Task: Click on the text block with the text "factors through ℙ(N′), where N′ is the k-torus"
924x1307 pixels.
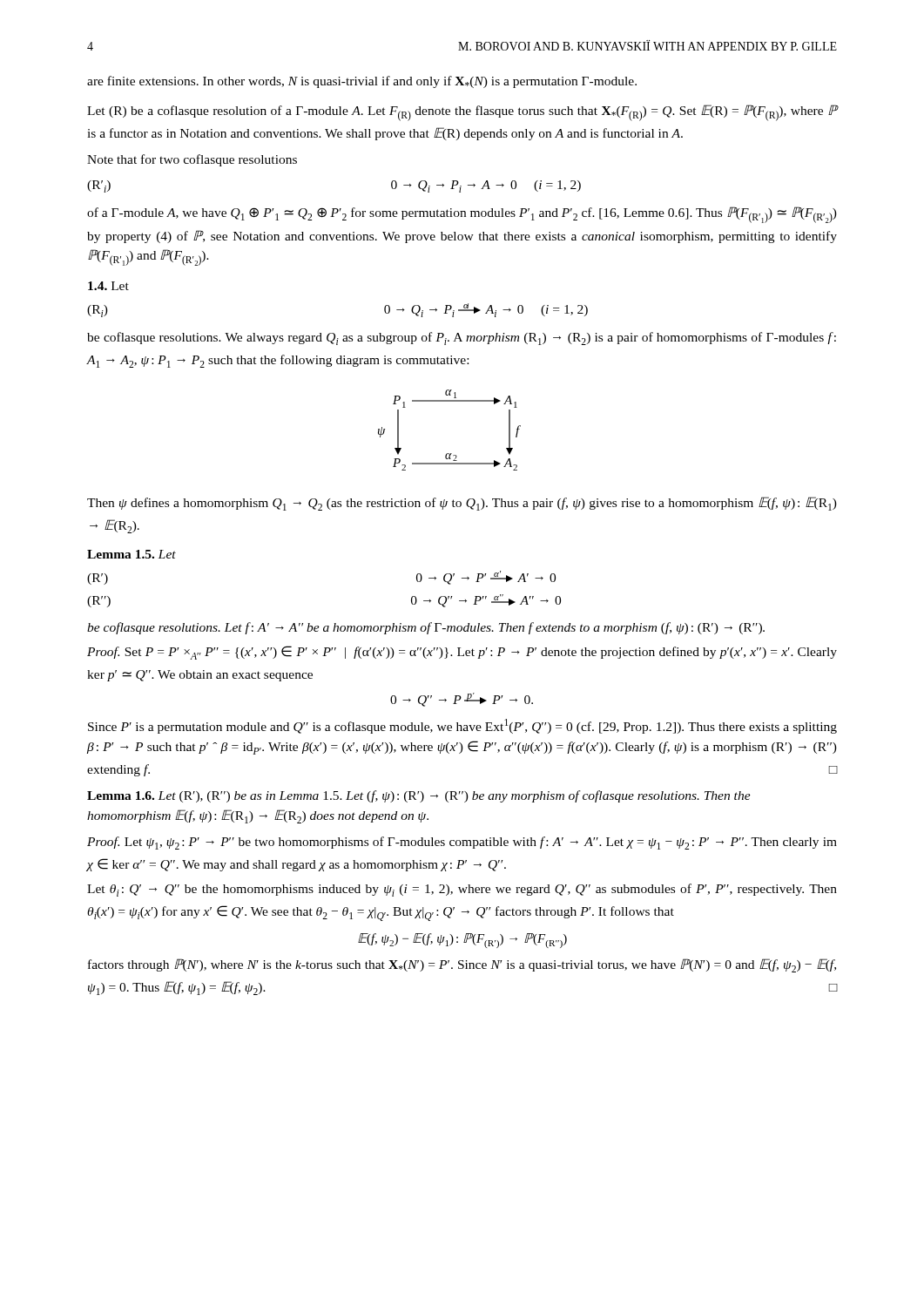Action: (462, 978)
